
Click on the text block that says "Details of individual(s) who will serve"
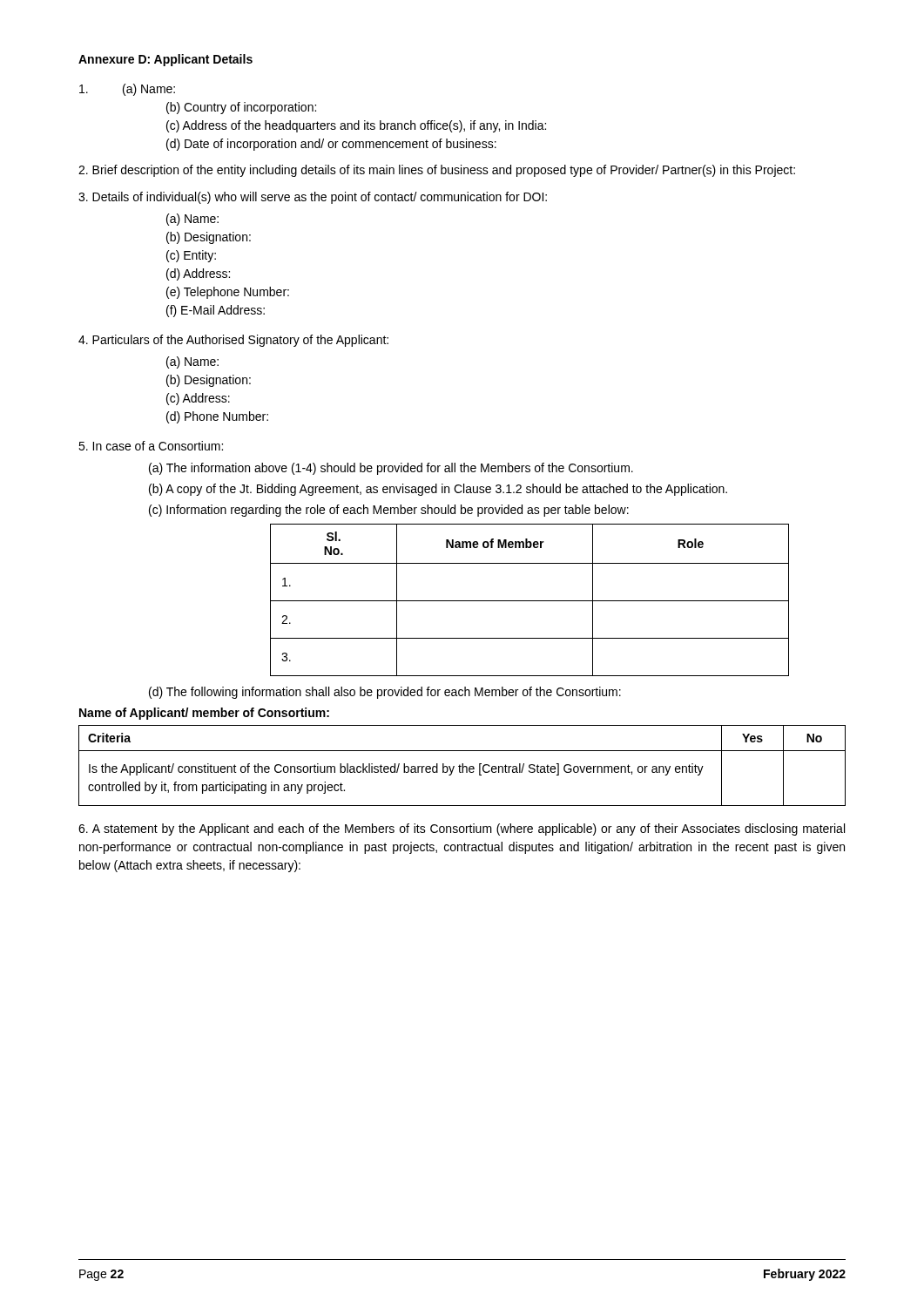[313, 197]
